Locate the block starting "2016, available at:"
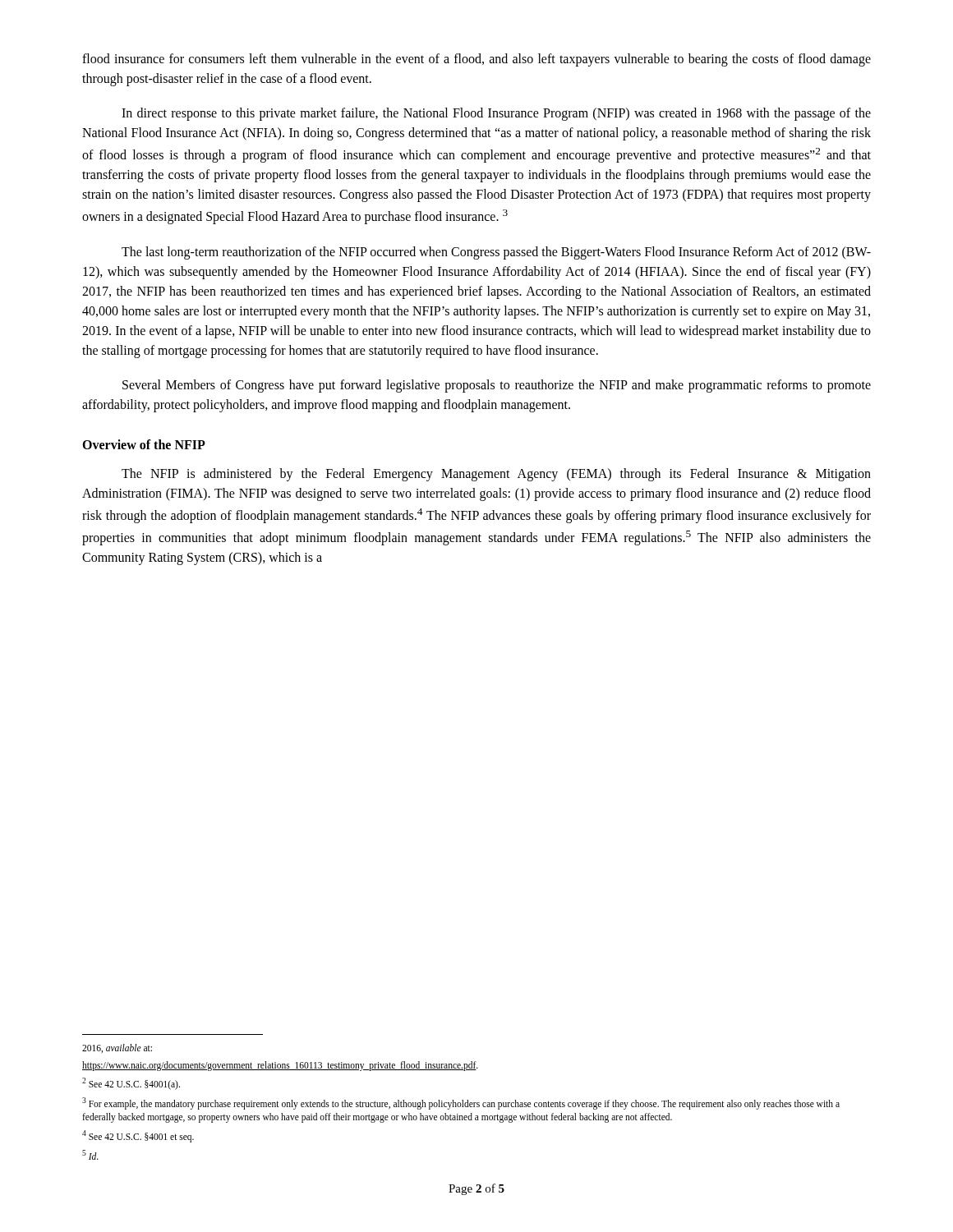The height and width of the screenshot is (1232, 953). [476, 1102]
